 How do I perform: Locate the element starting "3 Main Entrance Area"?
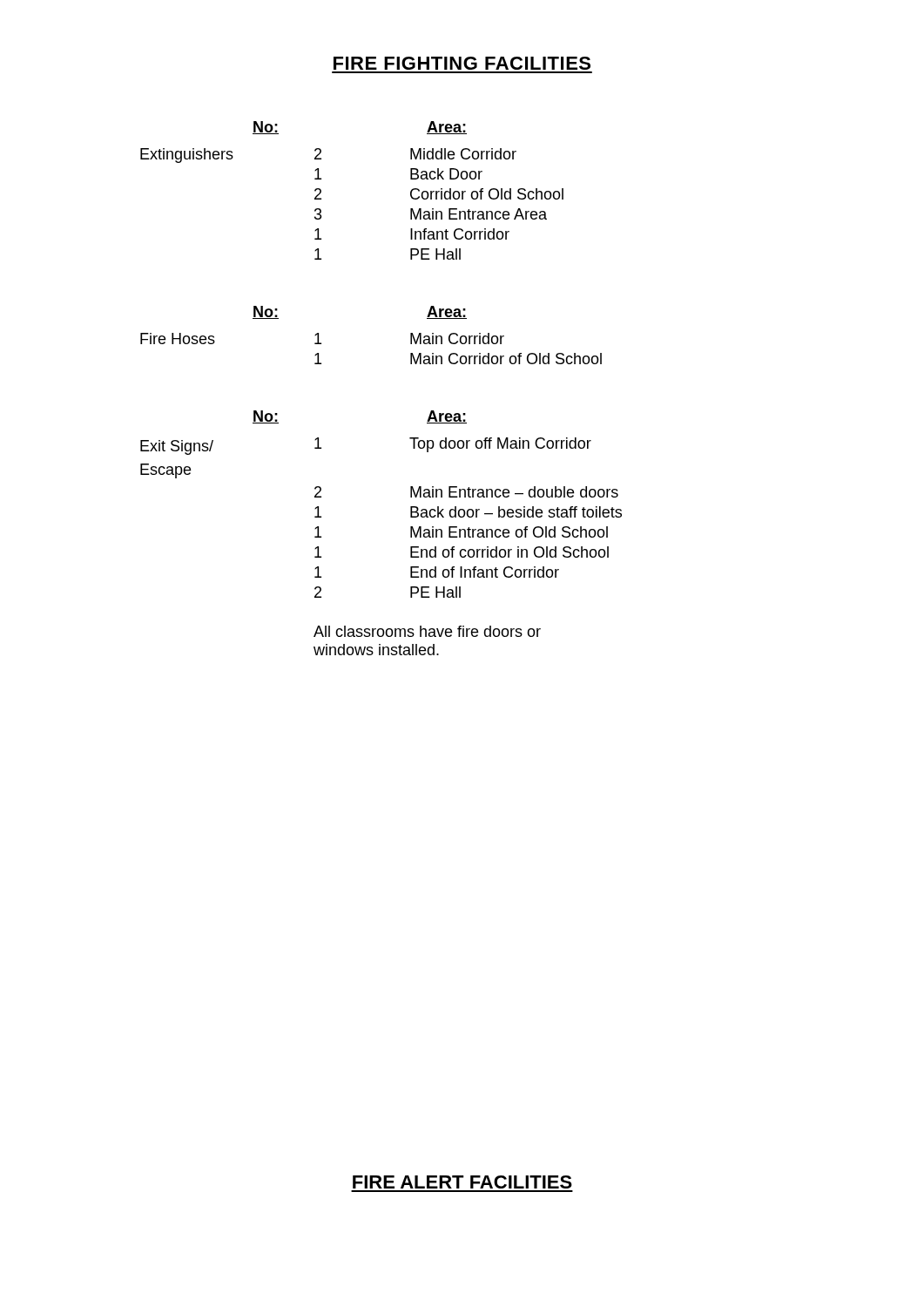click(545, 215)
